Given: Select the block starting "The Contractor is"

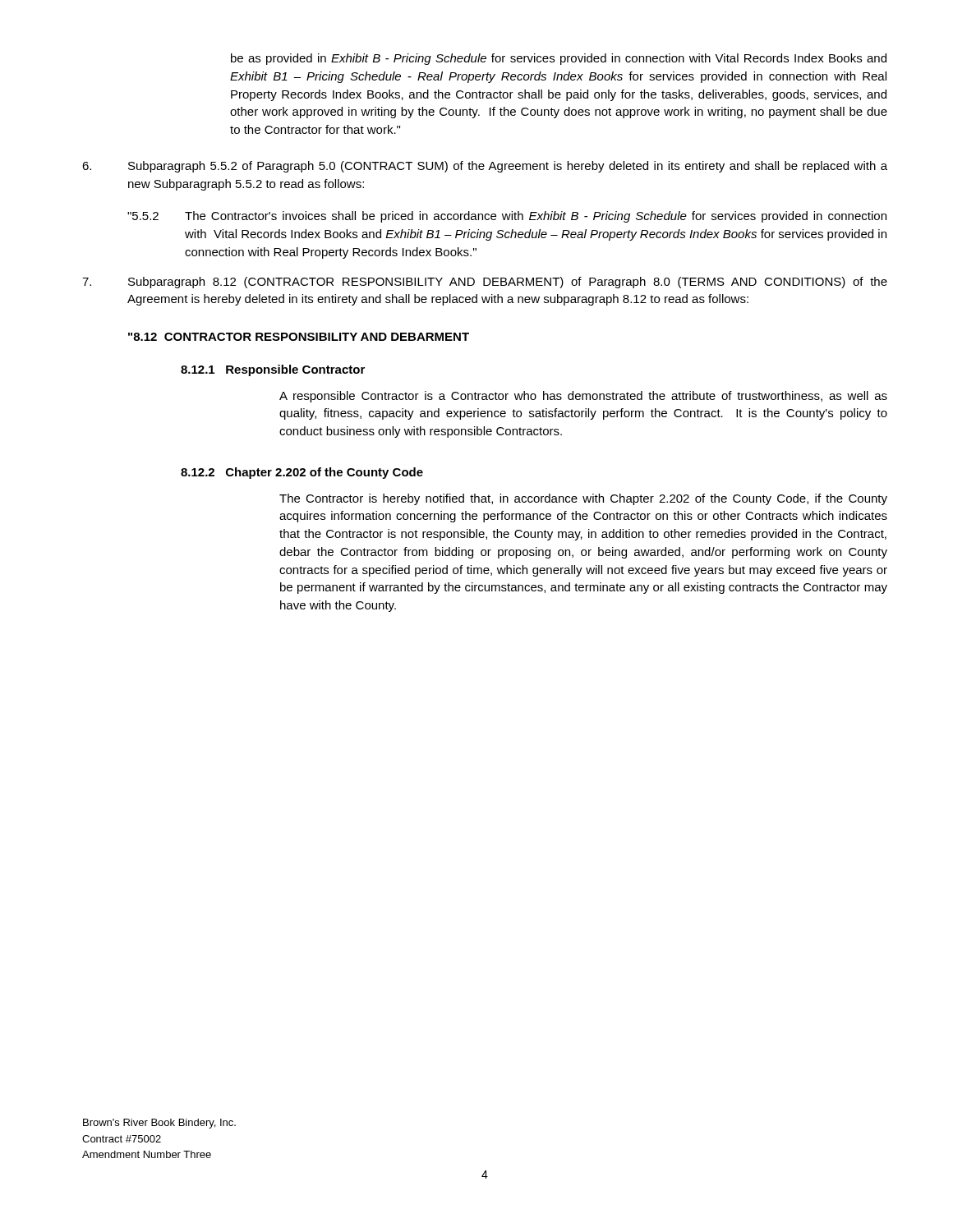Looking at the screenshot, I should point(583,551).
